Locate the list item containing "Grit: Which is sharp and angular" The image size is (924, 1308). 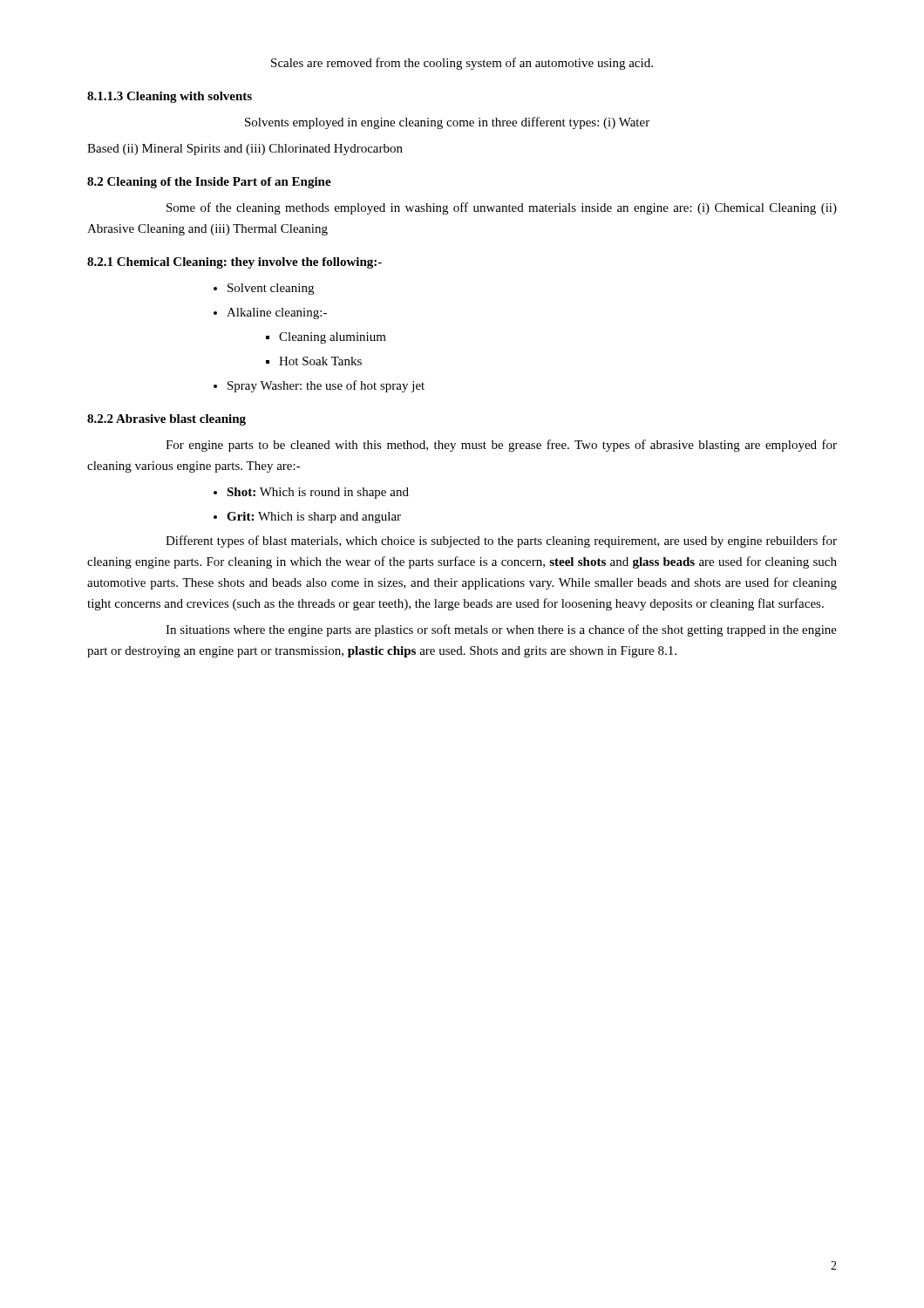click(314, 516)
